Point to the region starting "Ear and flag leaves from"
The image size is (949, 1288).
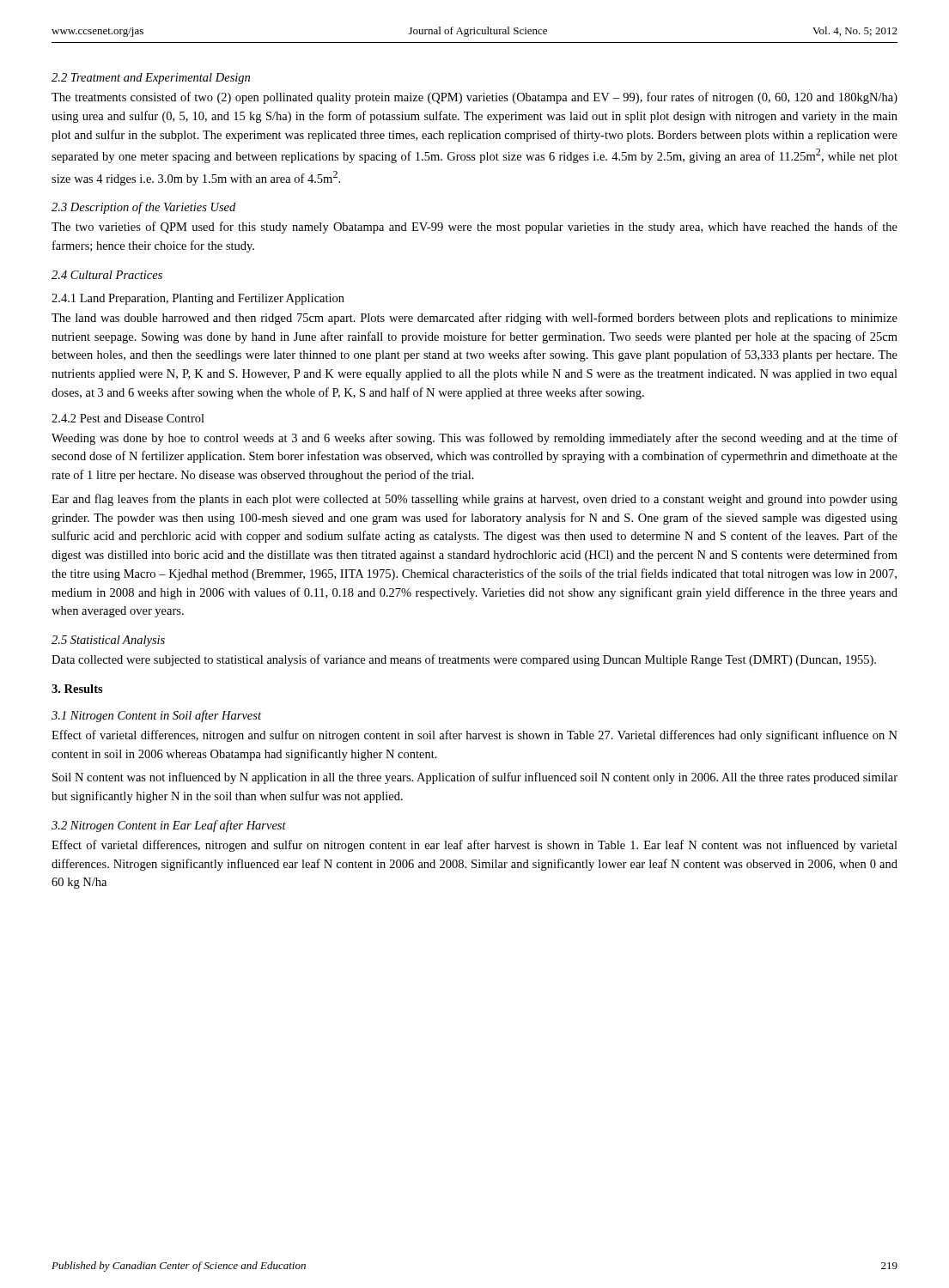(x=474, y=556)
